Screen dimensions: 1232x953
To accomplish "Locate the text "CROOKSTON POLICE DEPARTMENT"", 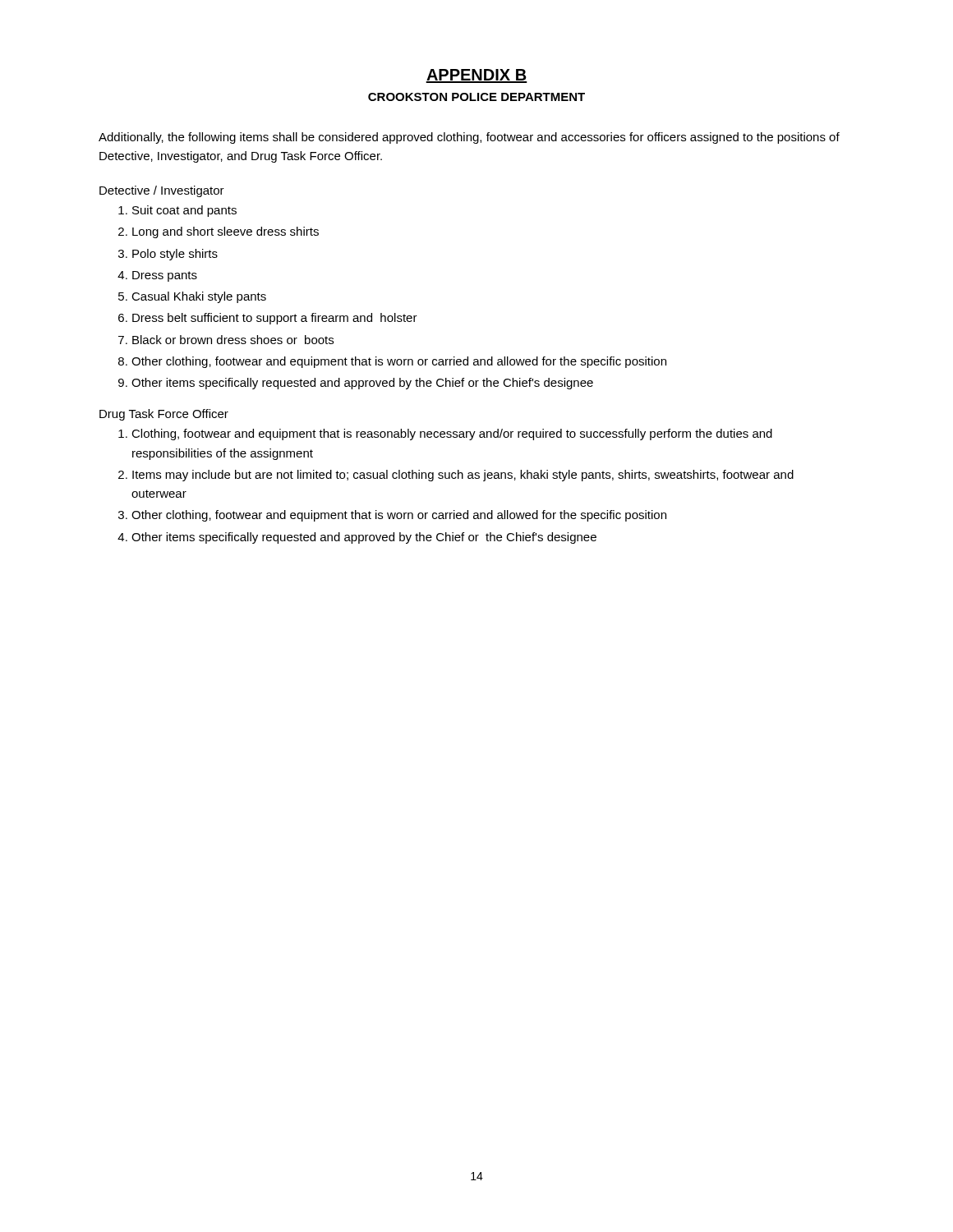I will coord(476,97).
